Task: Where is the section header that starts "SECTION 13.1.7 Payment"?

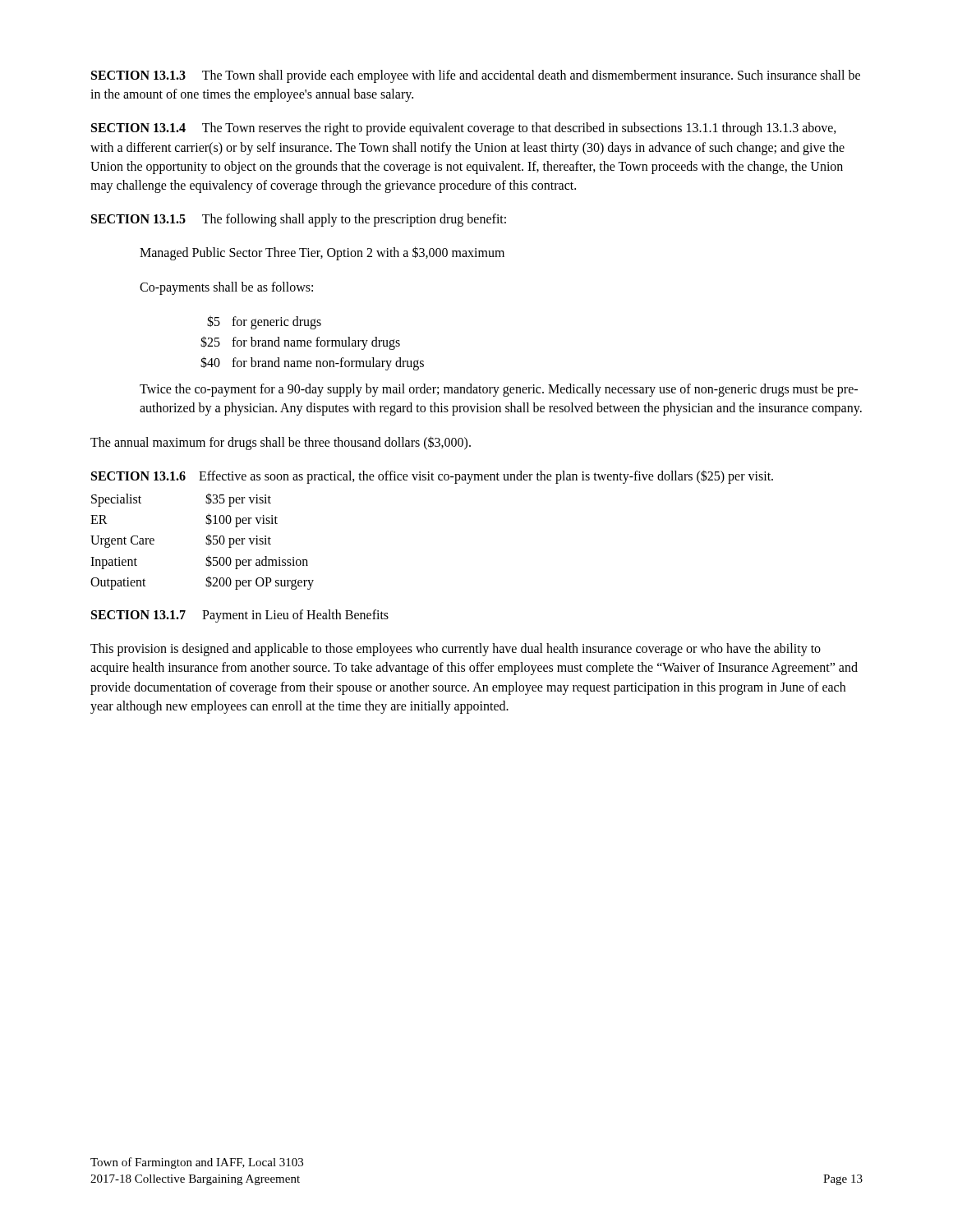Action: (x=240, y=616)
